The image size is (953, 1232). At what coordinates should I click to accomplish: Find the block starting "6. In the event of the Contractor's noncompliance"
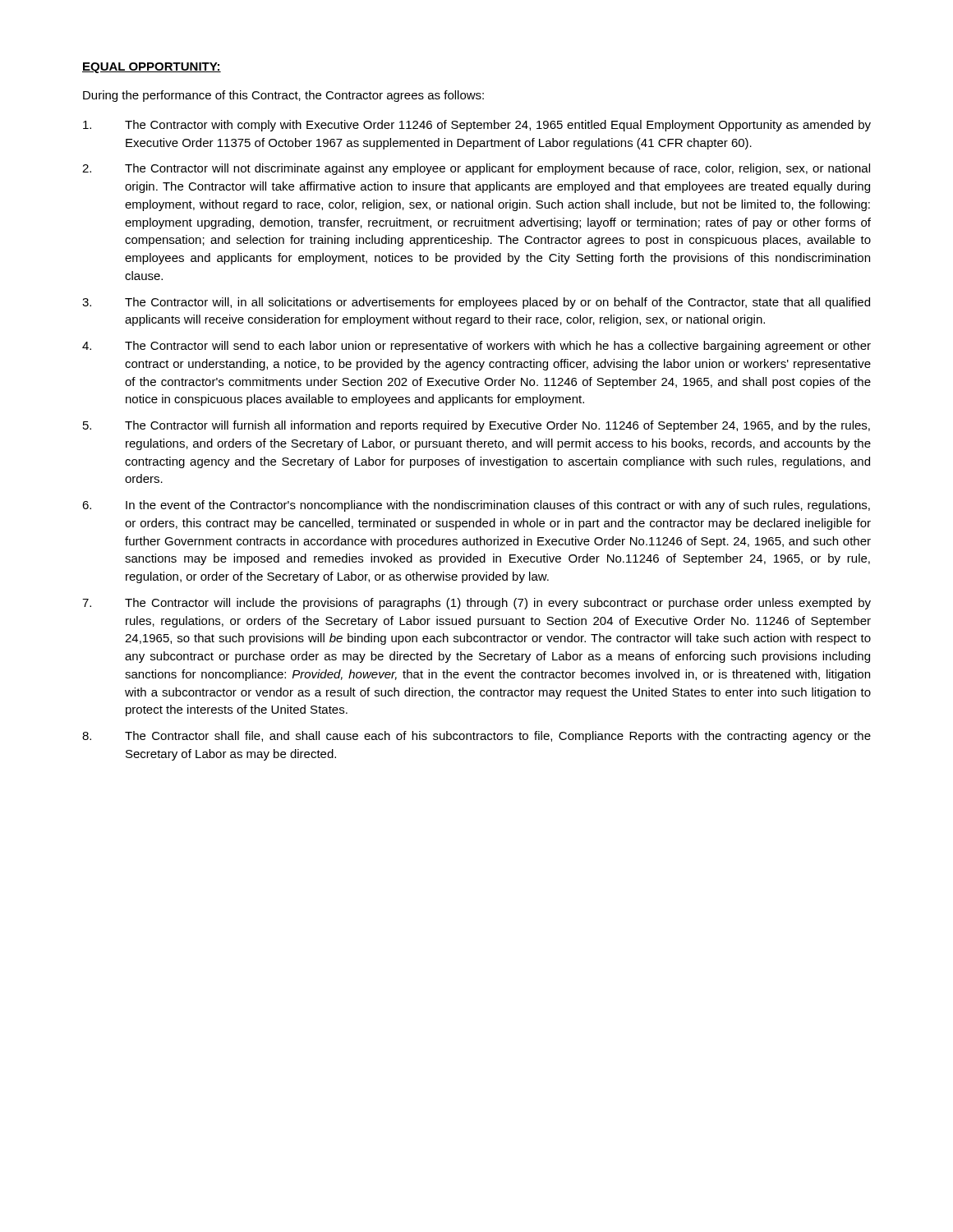476,541
